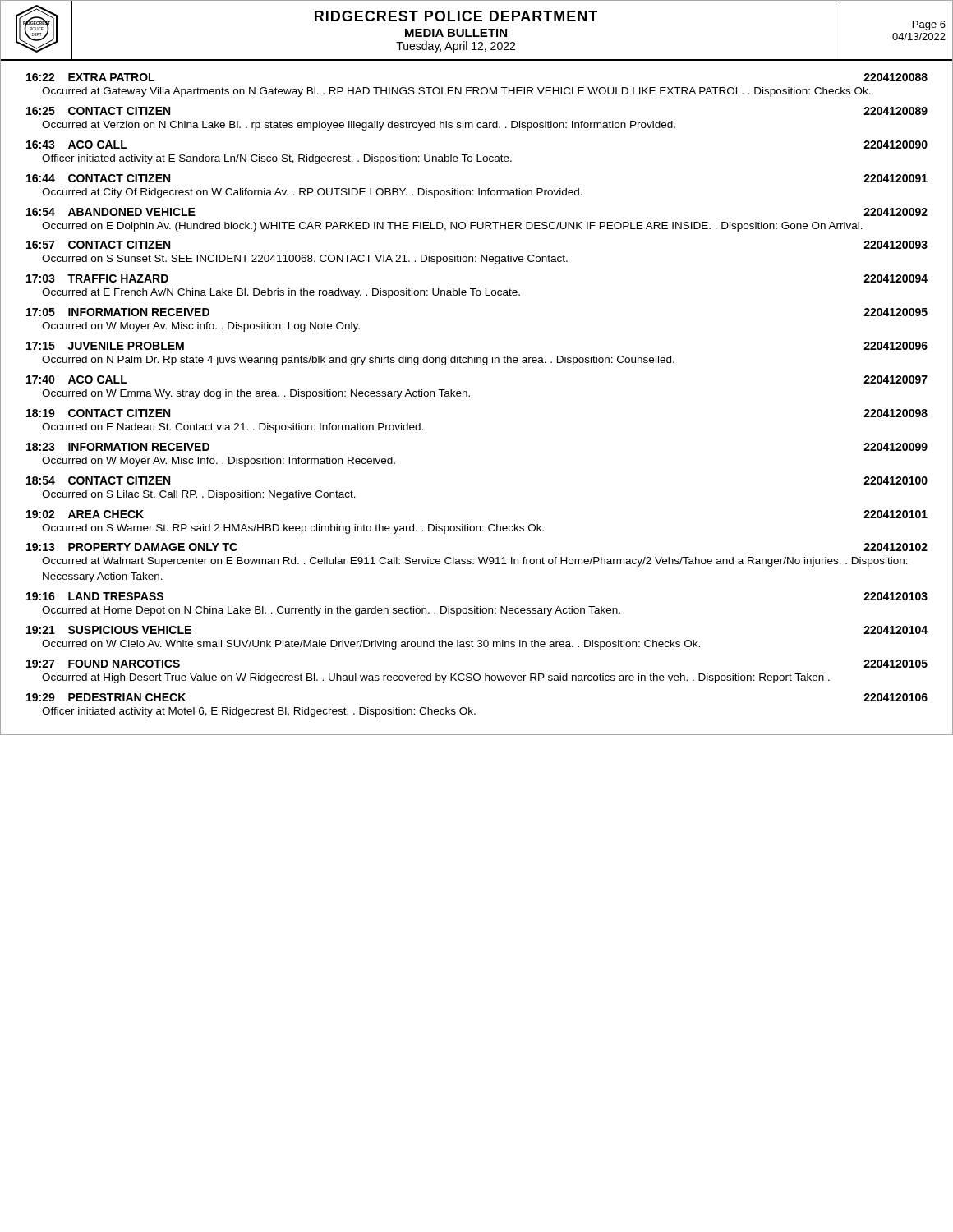Locate the list item that reads "17:40 ACO CALL 2204120097 Occurred on W"

[x=476, y=387]
